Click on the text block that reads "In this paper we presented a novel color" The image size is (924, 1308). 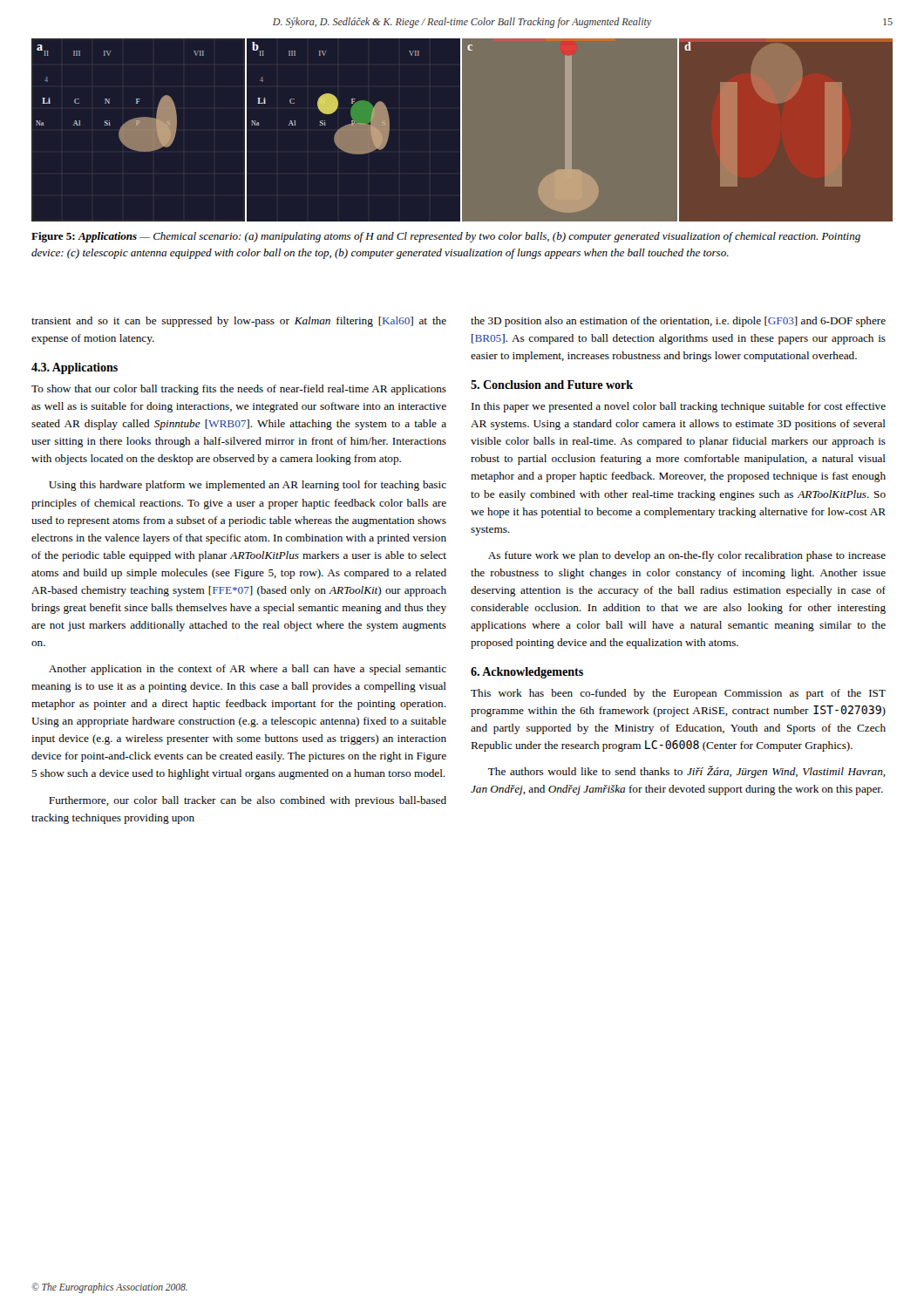(678, 467)
